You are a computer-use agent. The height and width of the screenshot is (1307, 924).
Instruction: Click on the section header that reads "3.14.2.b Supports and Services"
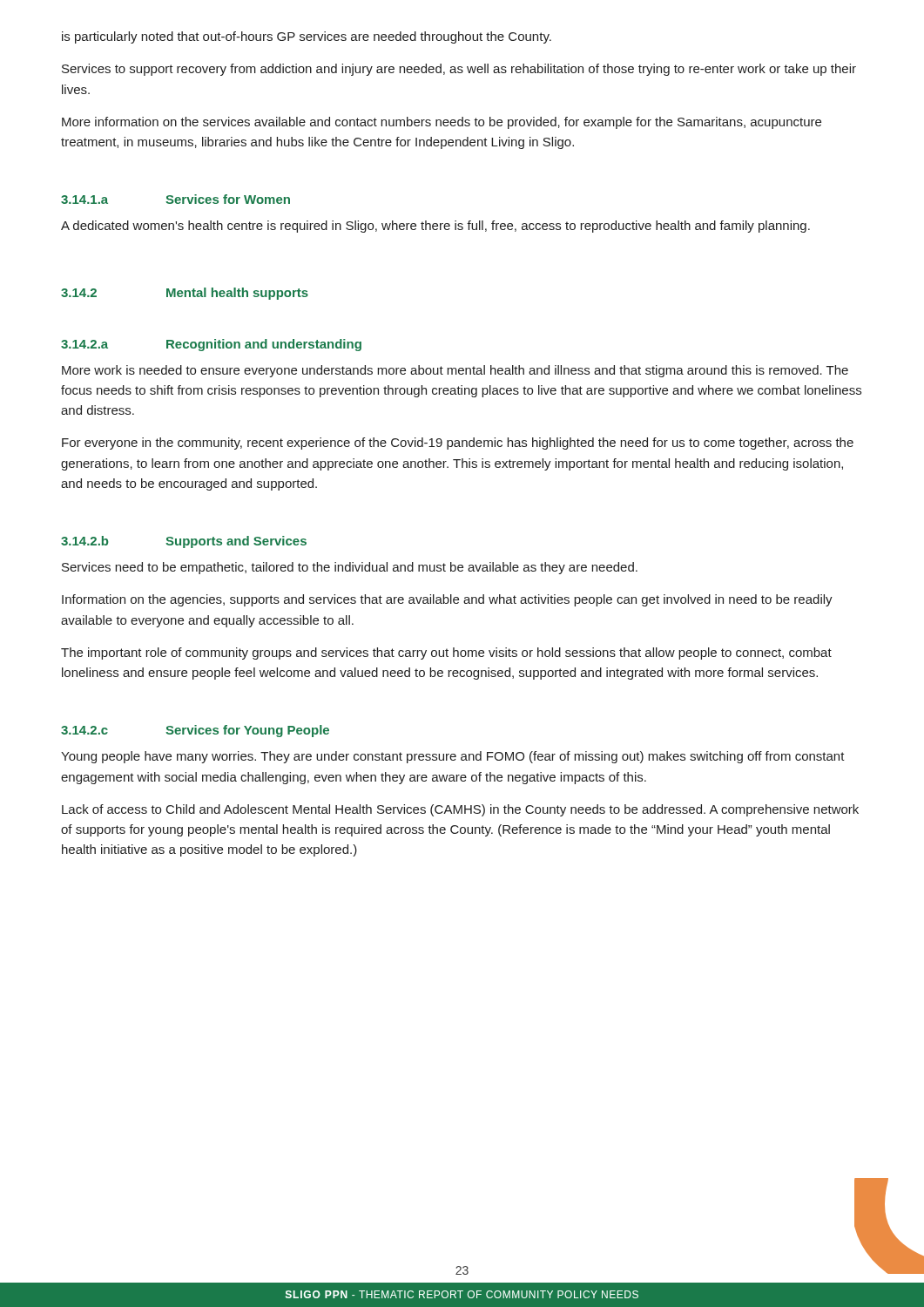pos(184,541)
